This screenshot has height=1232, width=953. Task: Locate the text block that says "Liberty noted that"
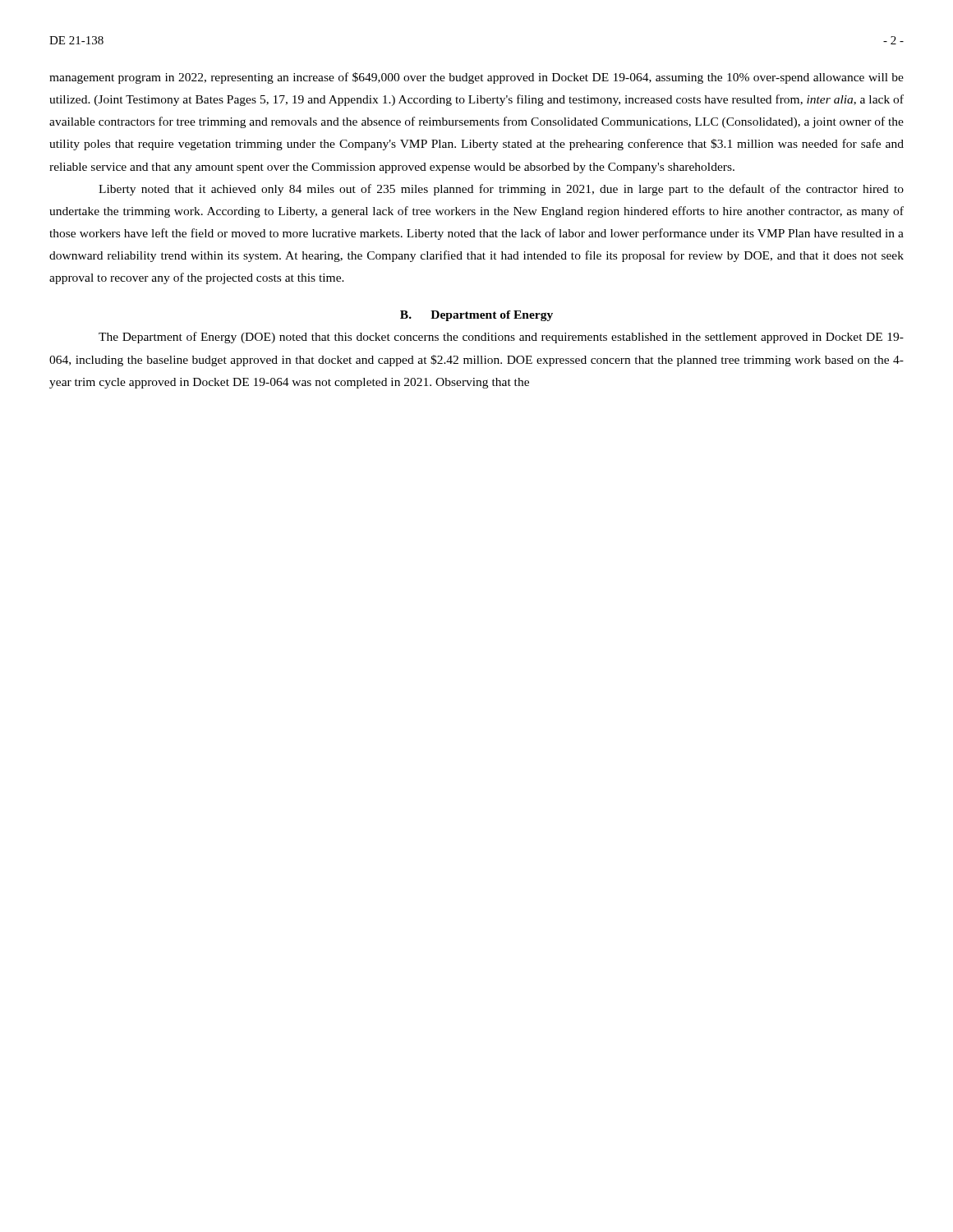476,233
